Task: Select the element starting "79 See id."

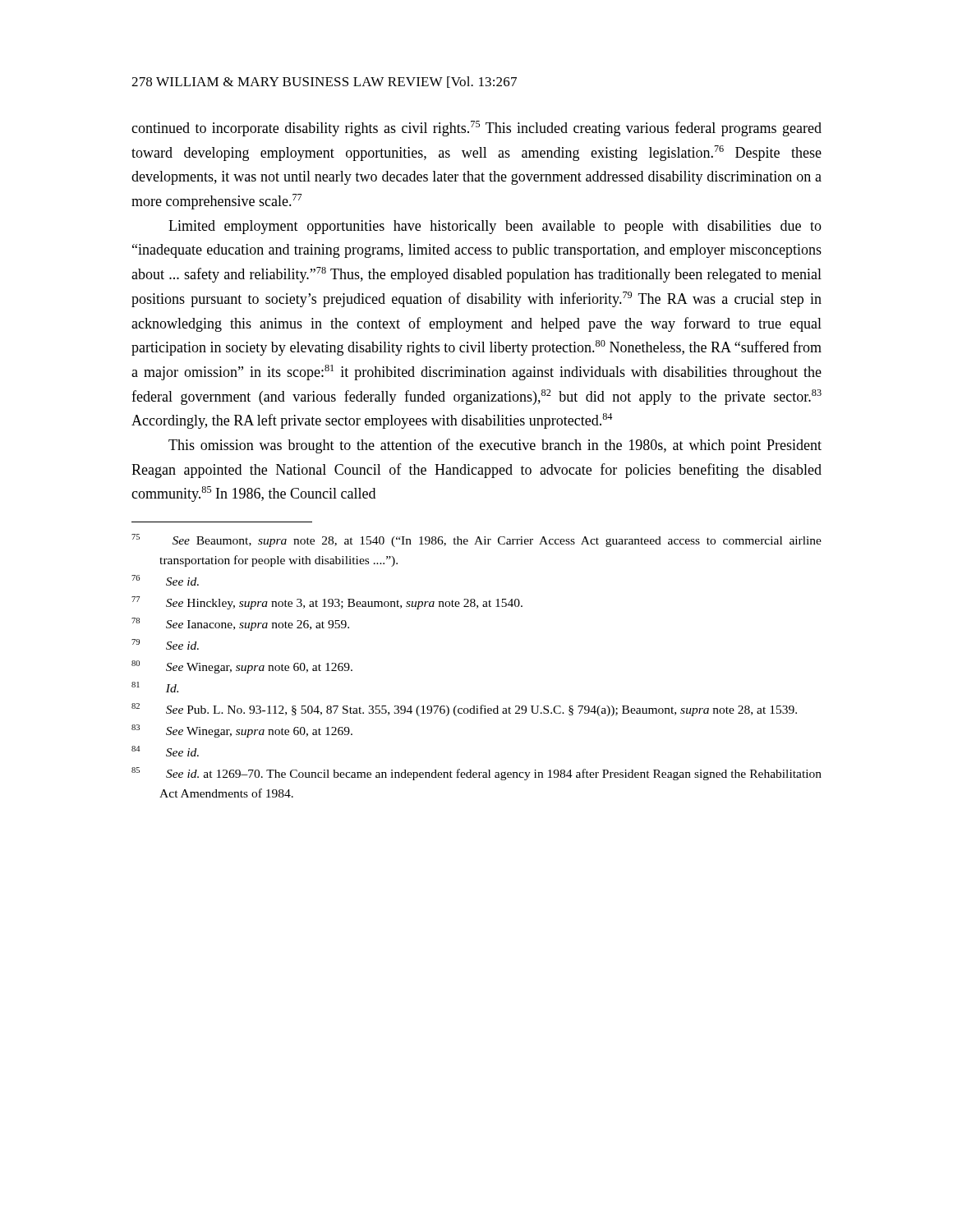Action: pos(166,646)
